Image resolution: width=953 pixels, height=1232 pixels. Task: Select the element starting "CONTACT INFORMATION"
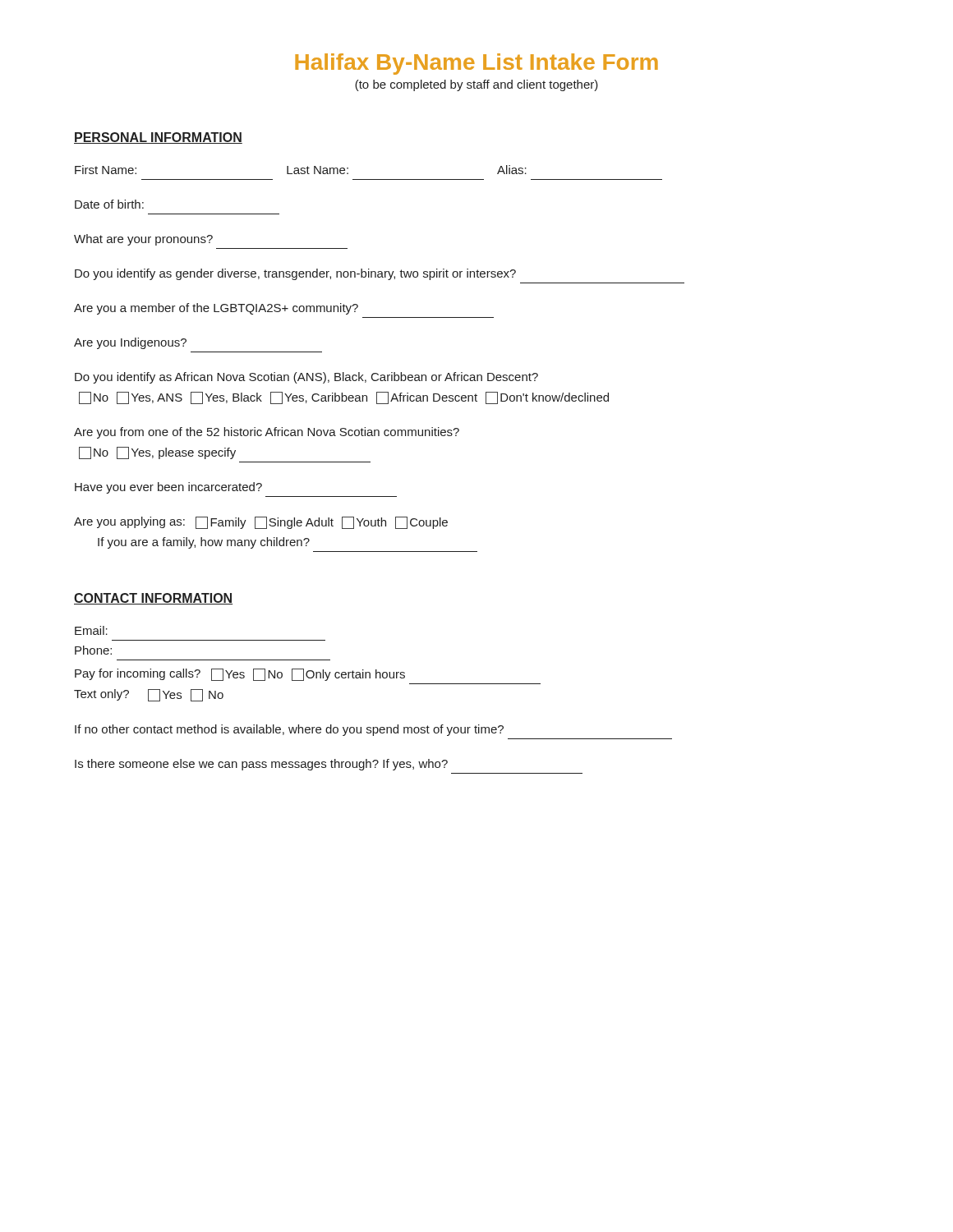(153, 598)
